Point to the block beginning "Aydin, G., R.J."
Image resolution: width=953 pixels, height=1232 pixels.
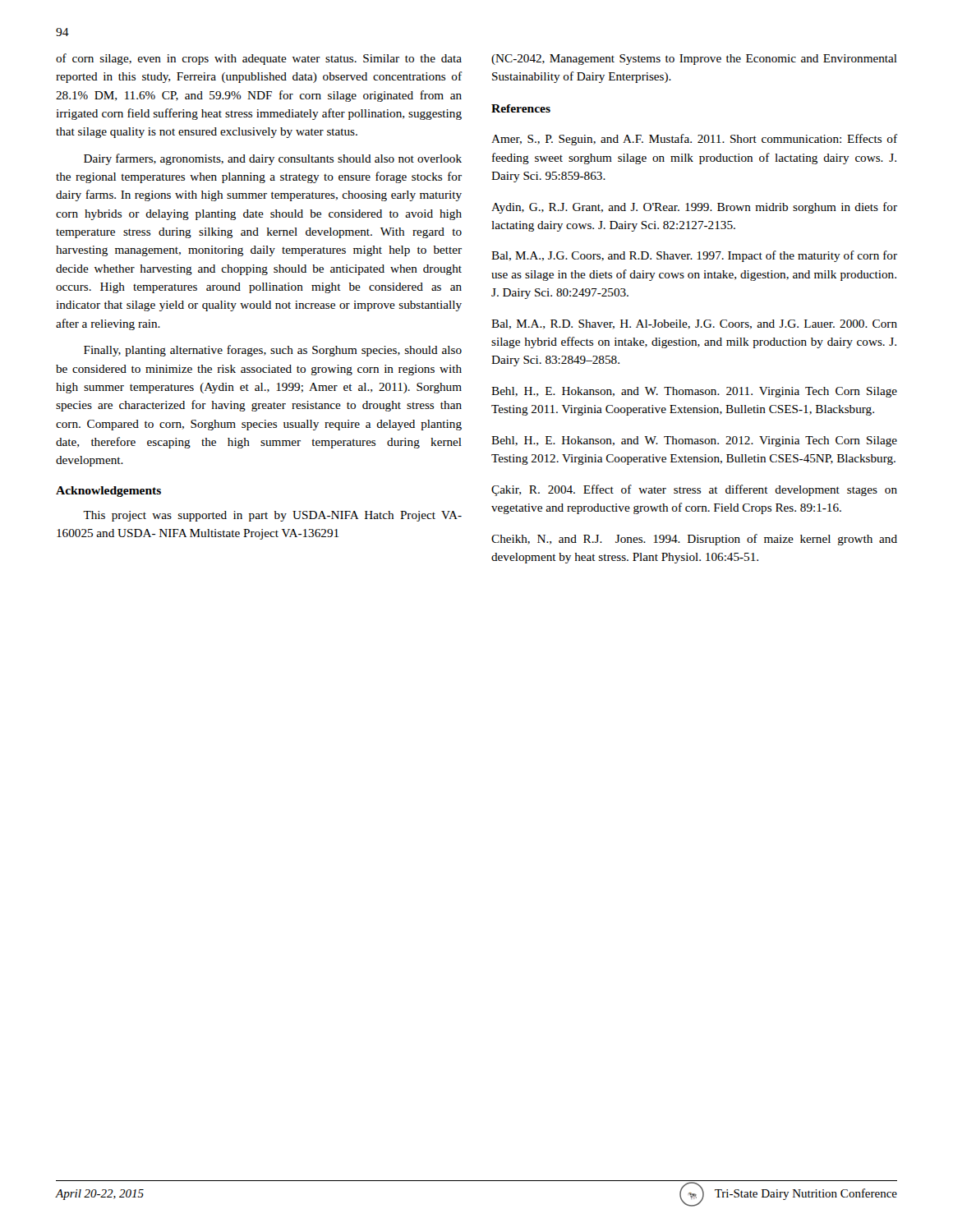point(694,216)
